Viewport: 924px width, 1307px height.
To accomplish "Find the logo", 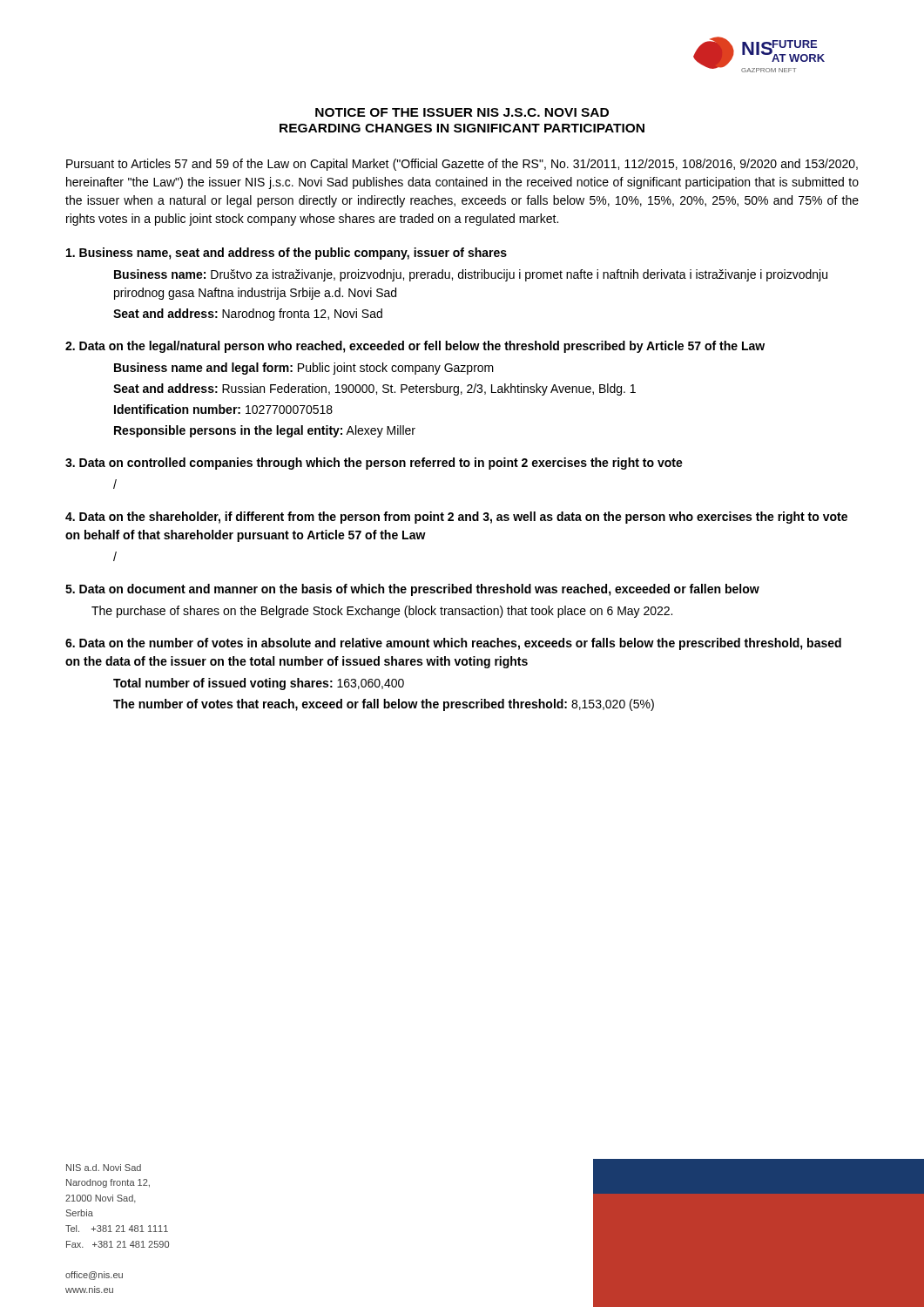I will [x=780, y=57].
